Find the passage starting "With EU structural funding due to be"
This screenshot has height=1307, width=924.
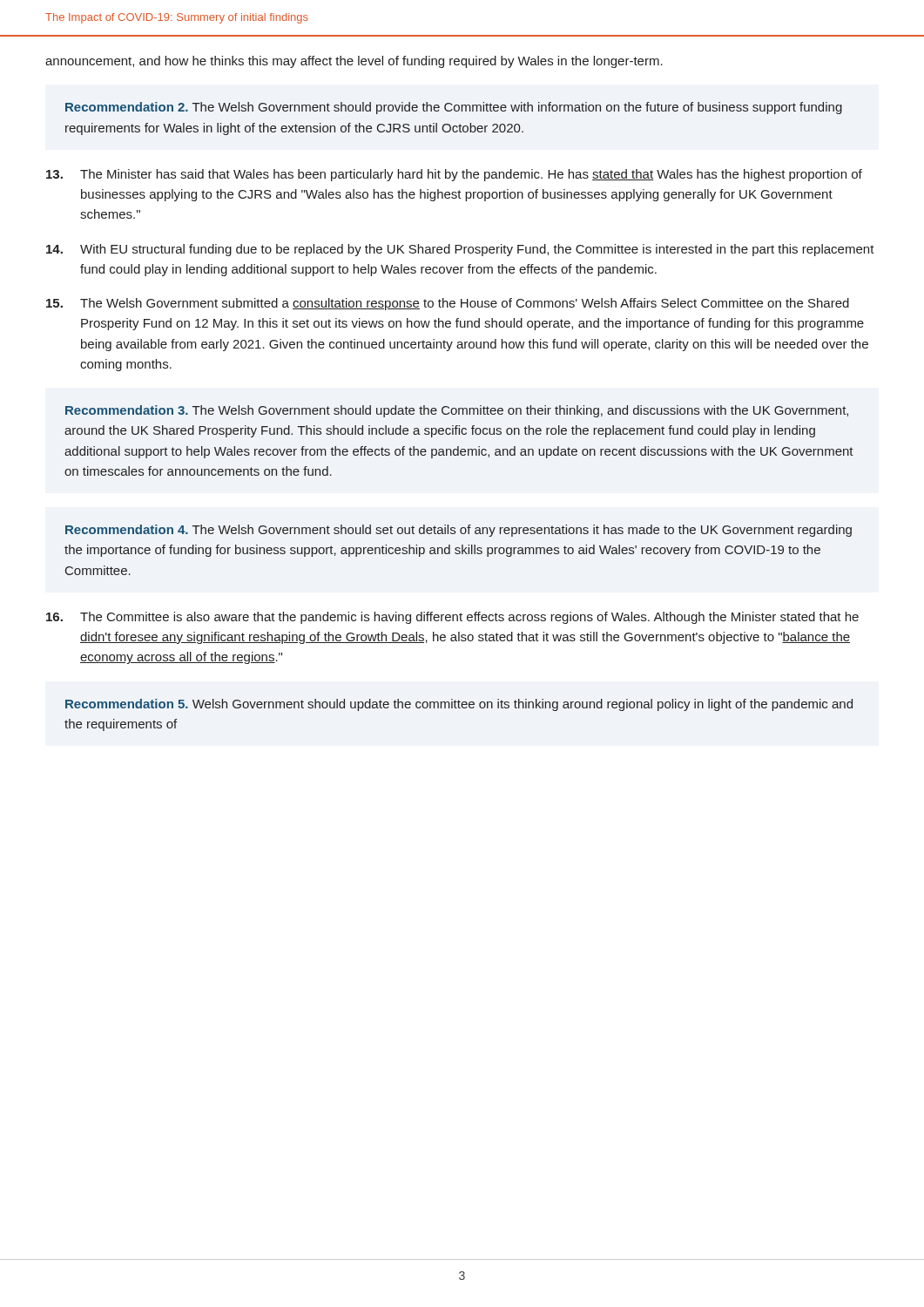click(462, 259)
